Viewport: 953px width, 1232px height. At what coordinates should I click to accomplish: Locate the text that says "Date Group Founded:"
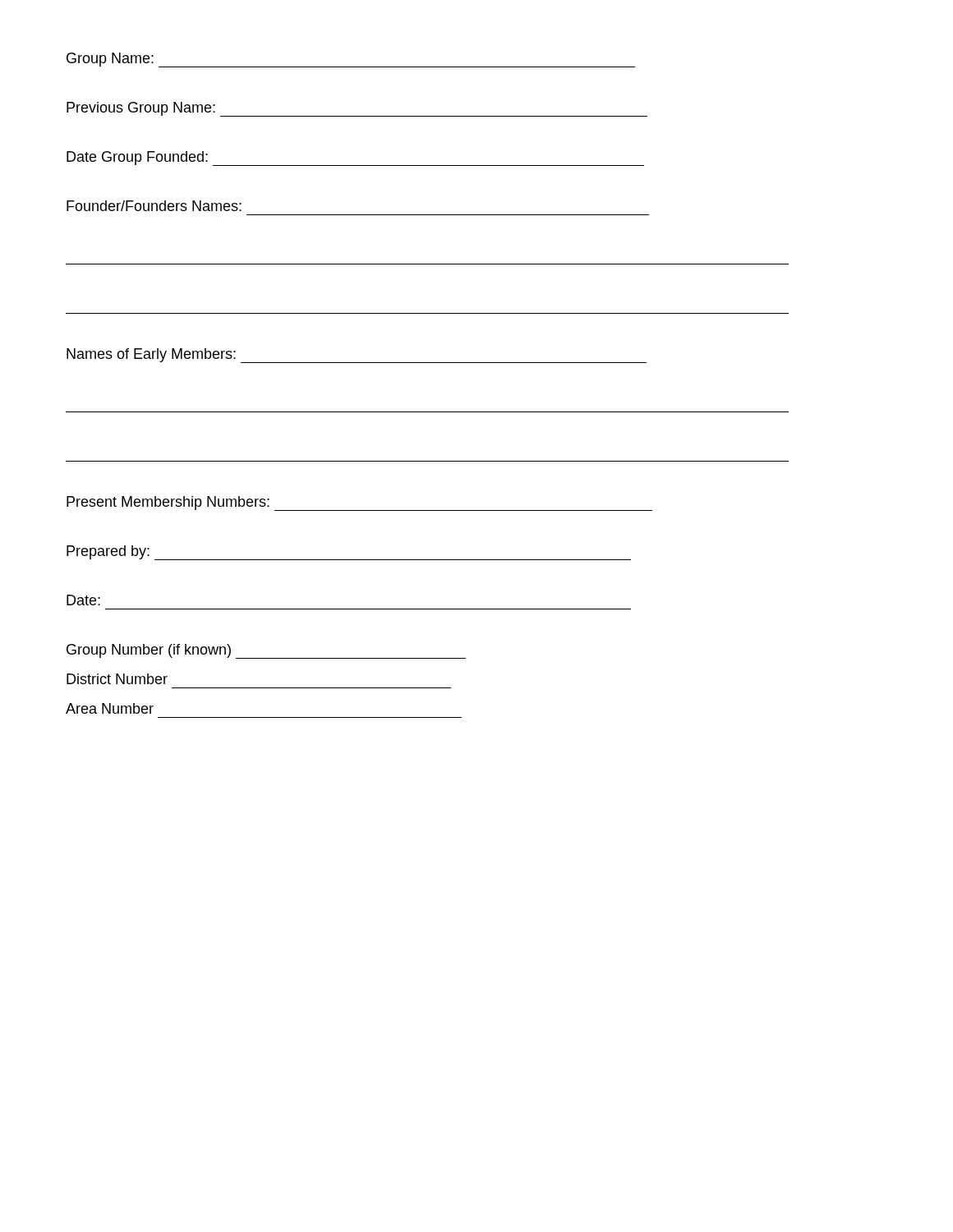tap(355, 157)
